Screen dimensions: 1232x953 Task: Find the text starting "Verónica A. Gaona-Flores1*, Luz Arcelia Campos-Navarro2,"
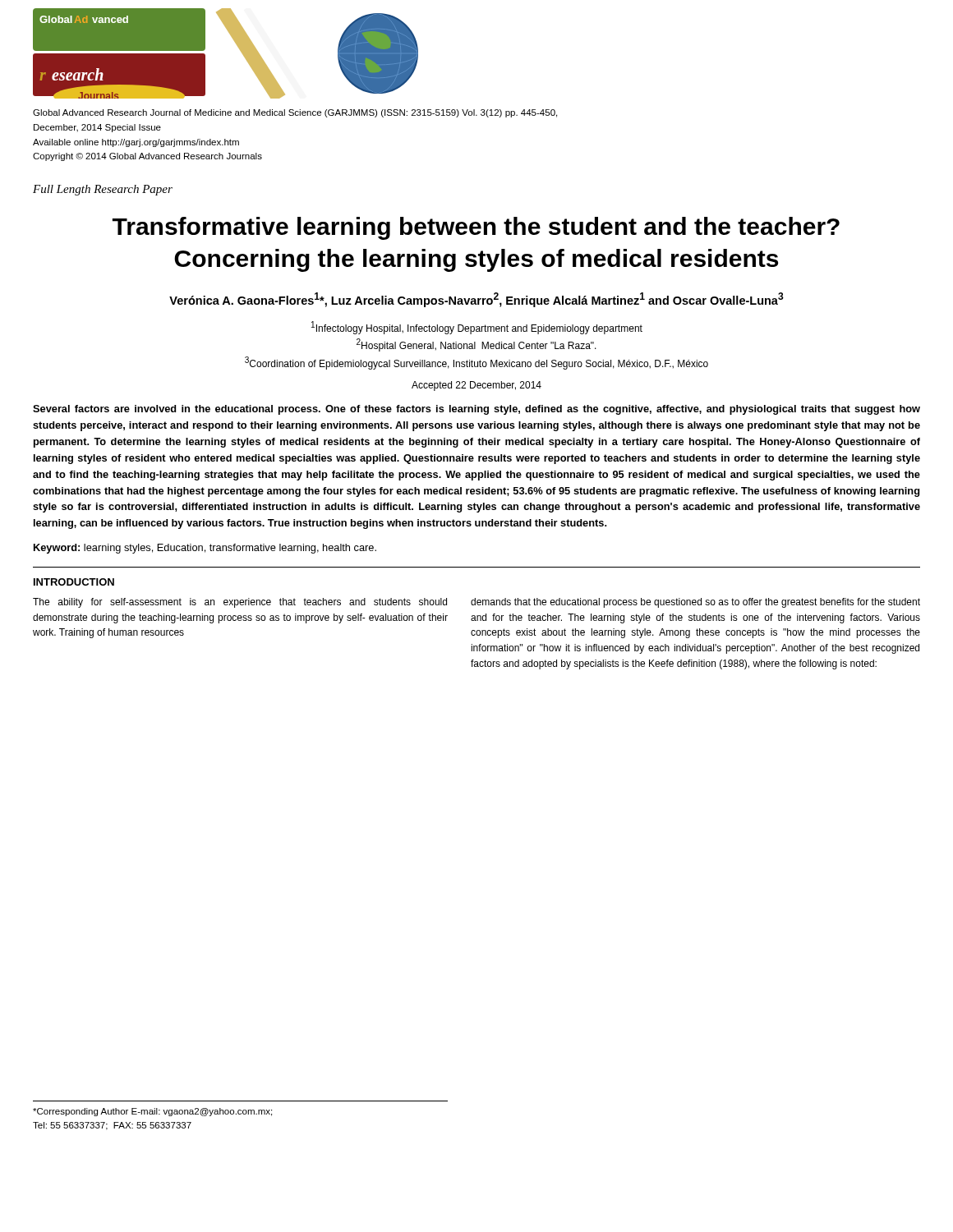476,299
